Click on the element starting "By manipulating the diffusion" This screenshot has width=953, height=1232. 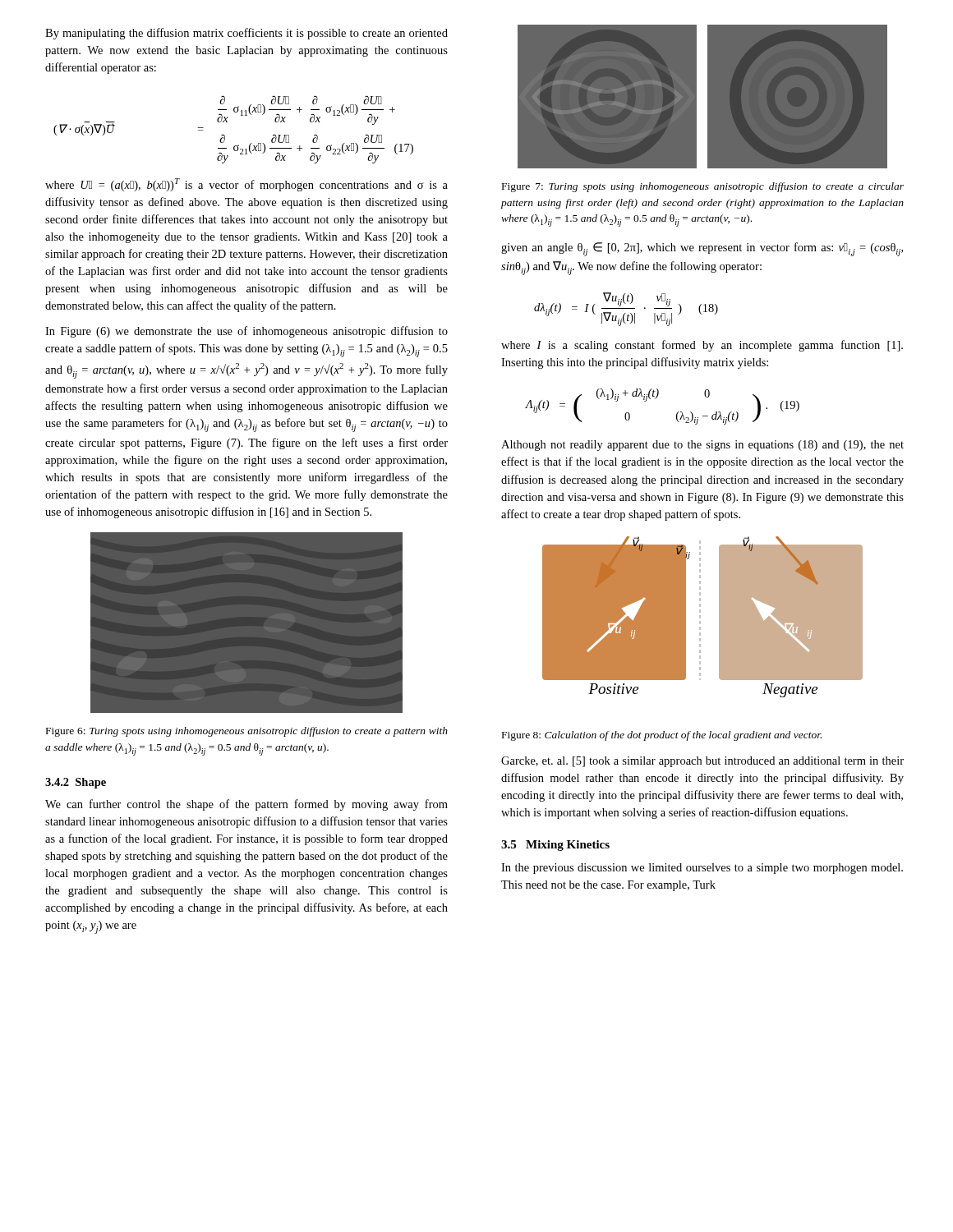(x=246, y=50)
